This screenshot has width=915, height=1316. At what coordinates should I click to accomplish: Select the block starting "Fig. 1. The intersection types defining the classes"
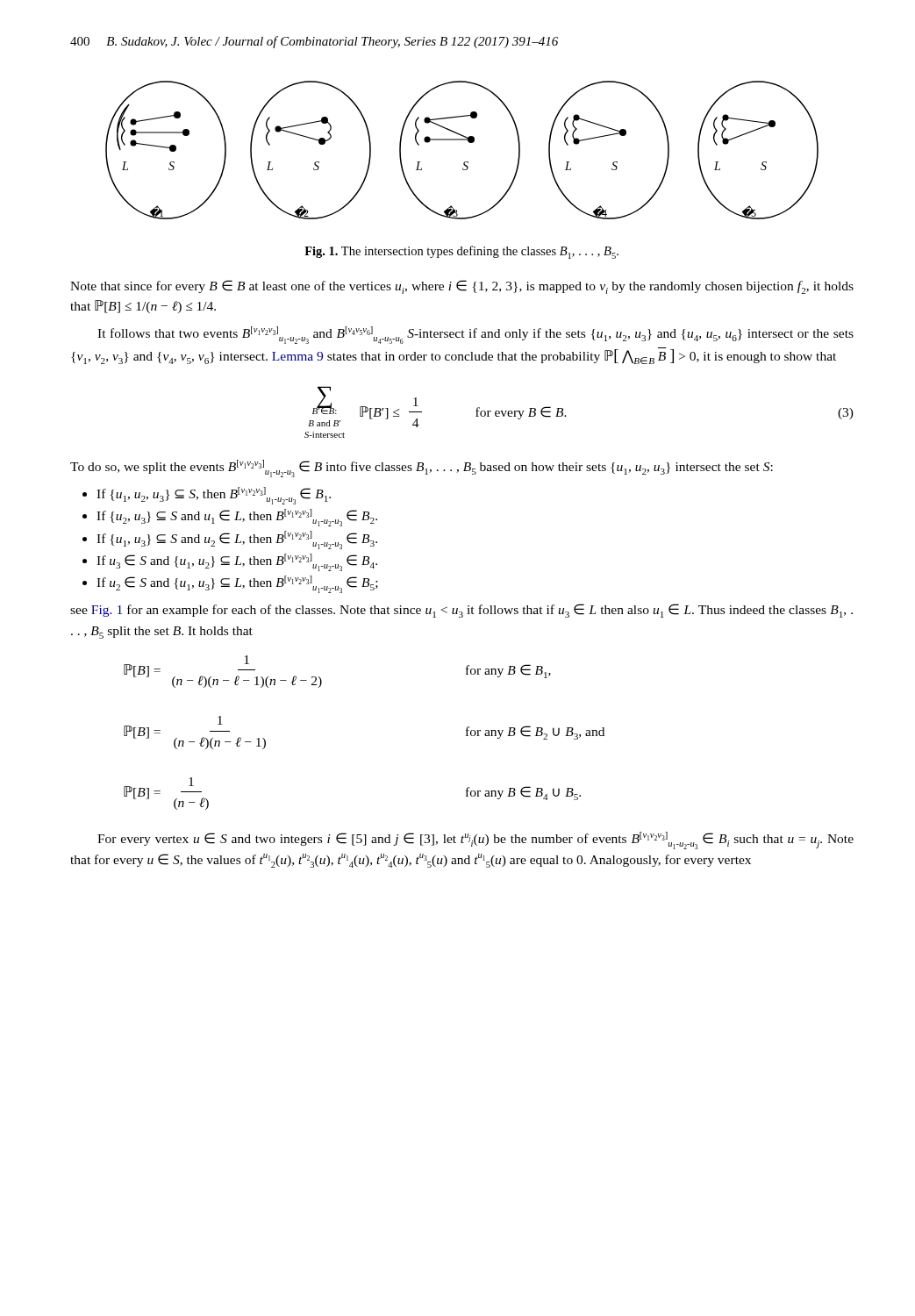point(462,252)
